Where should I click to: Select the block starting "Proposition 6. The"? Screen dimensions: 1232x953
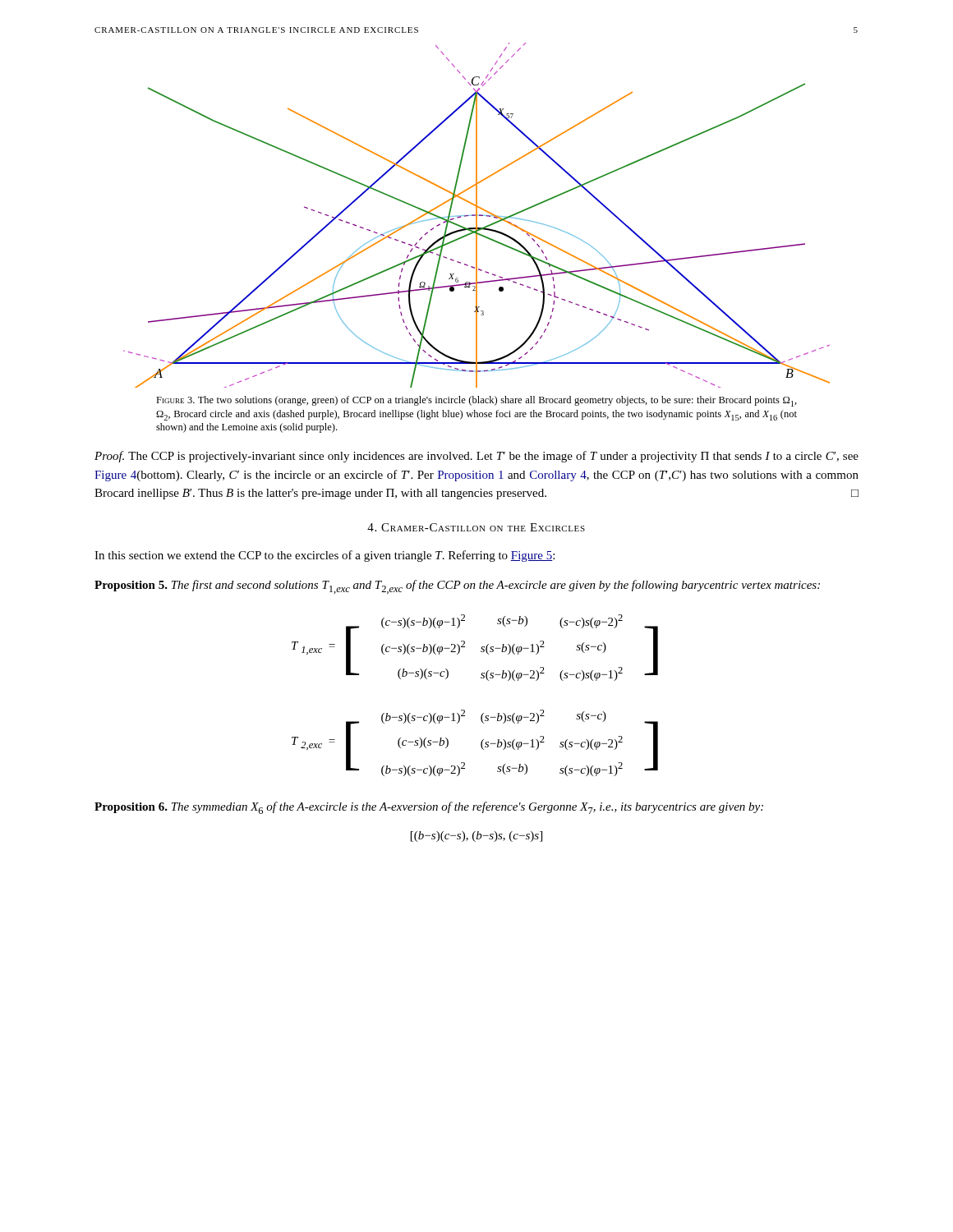pyautogui.click(x=429, y=808)
